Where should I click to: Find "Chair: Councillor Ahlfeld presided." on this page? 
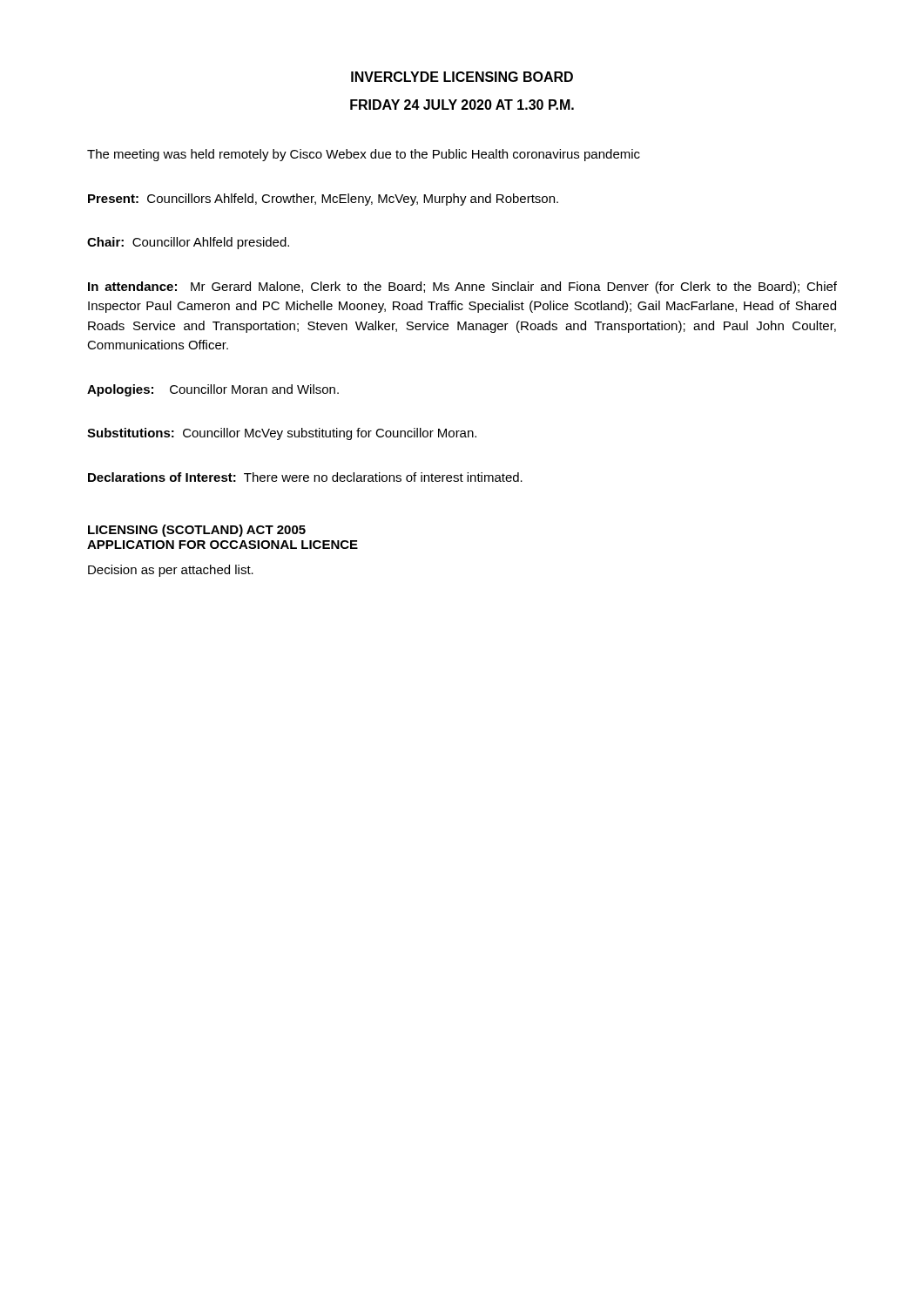(189, 242)
